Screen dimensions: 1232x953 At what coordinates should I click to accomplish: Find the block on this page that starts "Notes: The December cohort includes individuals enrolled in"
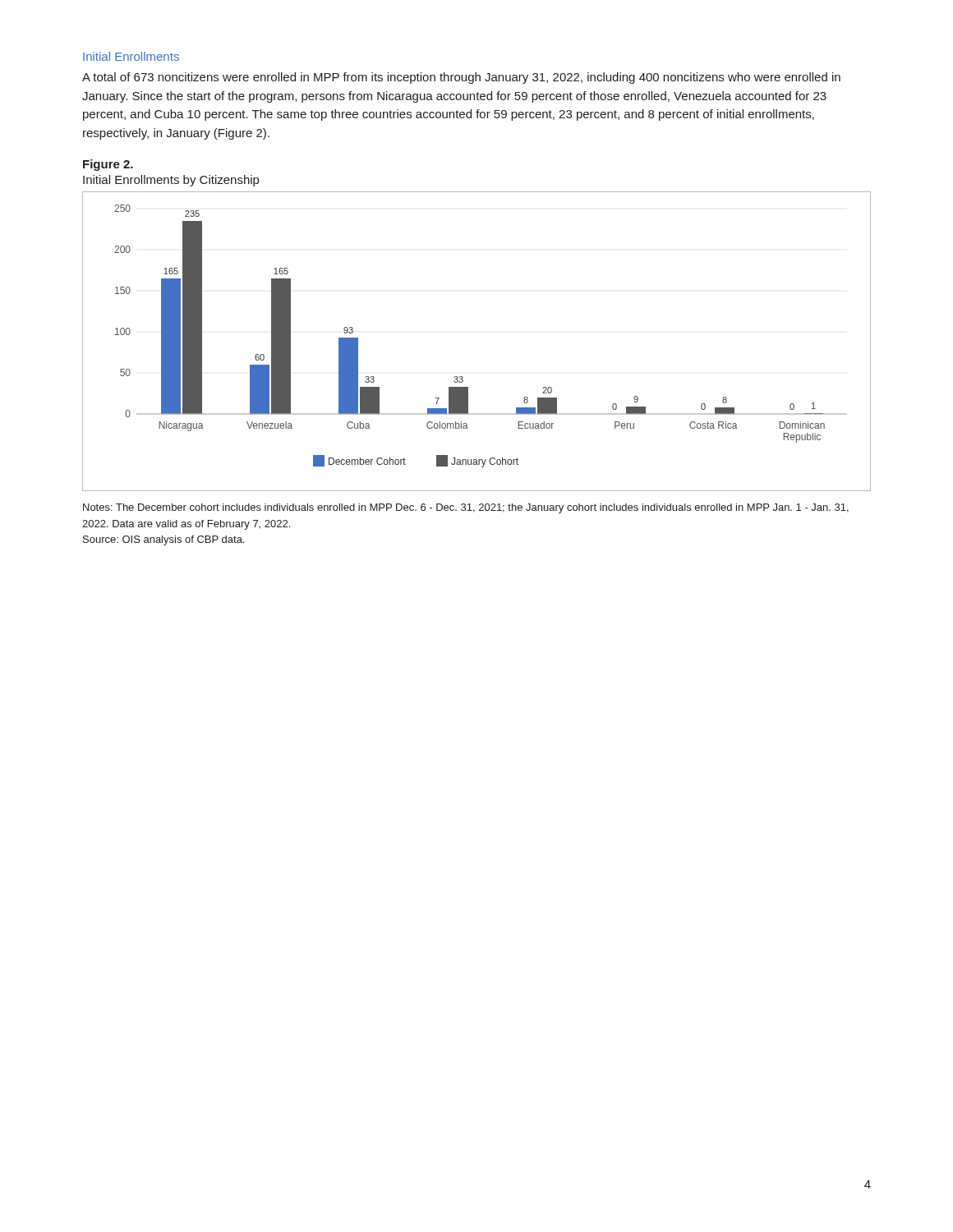tap(466, 508)
